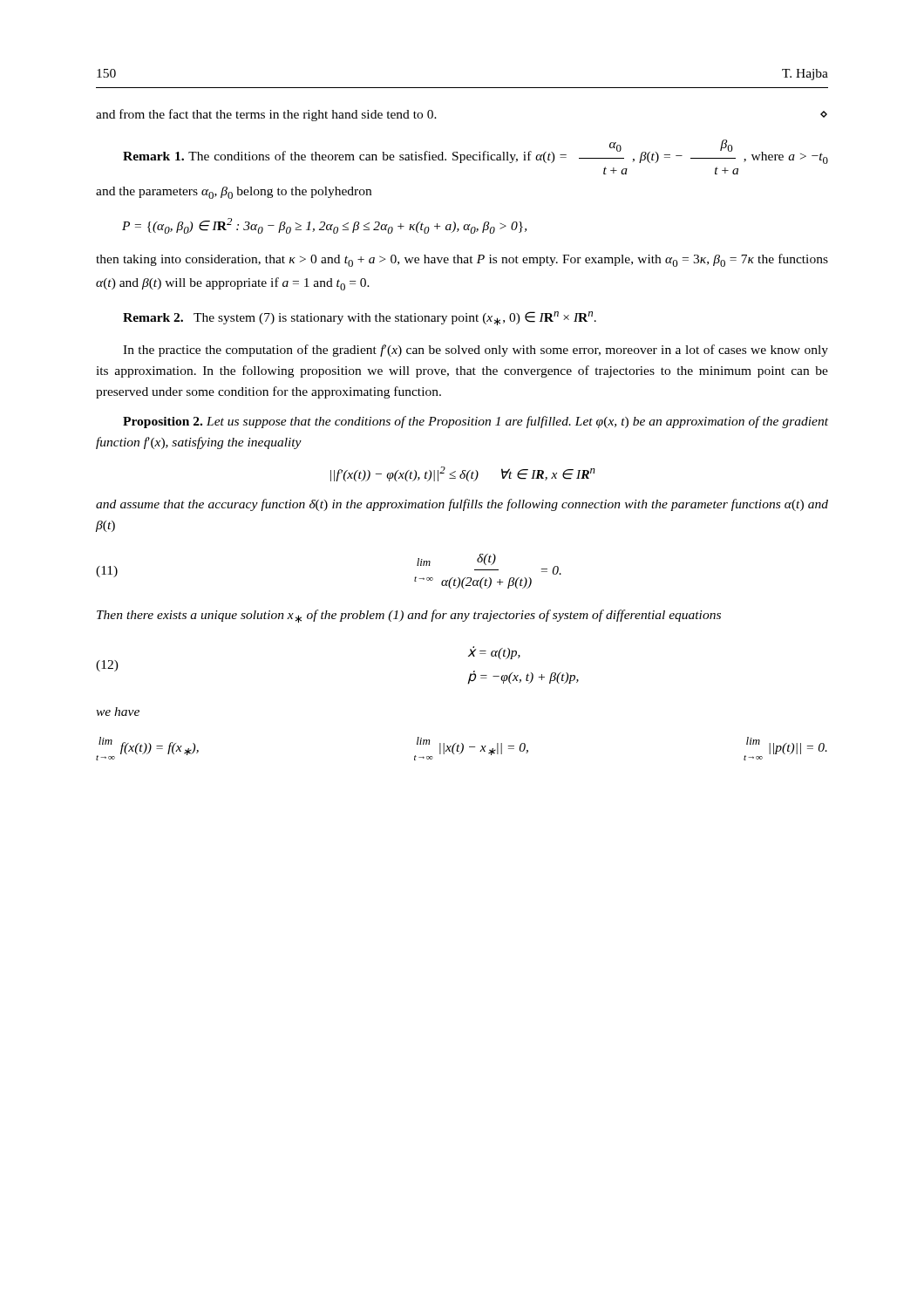Locate the block of text that opens with "In the practice the"
Screen dimensions: 1308x924
tap(462, 370)
